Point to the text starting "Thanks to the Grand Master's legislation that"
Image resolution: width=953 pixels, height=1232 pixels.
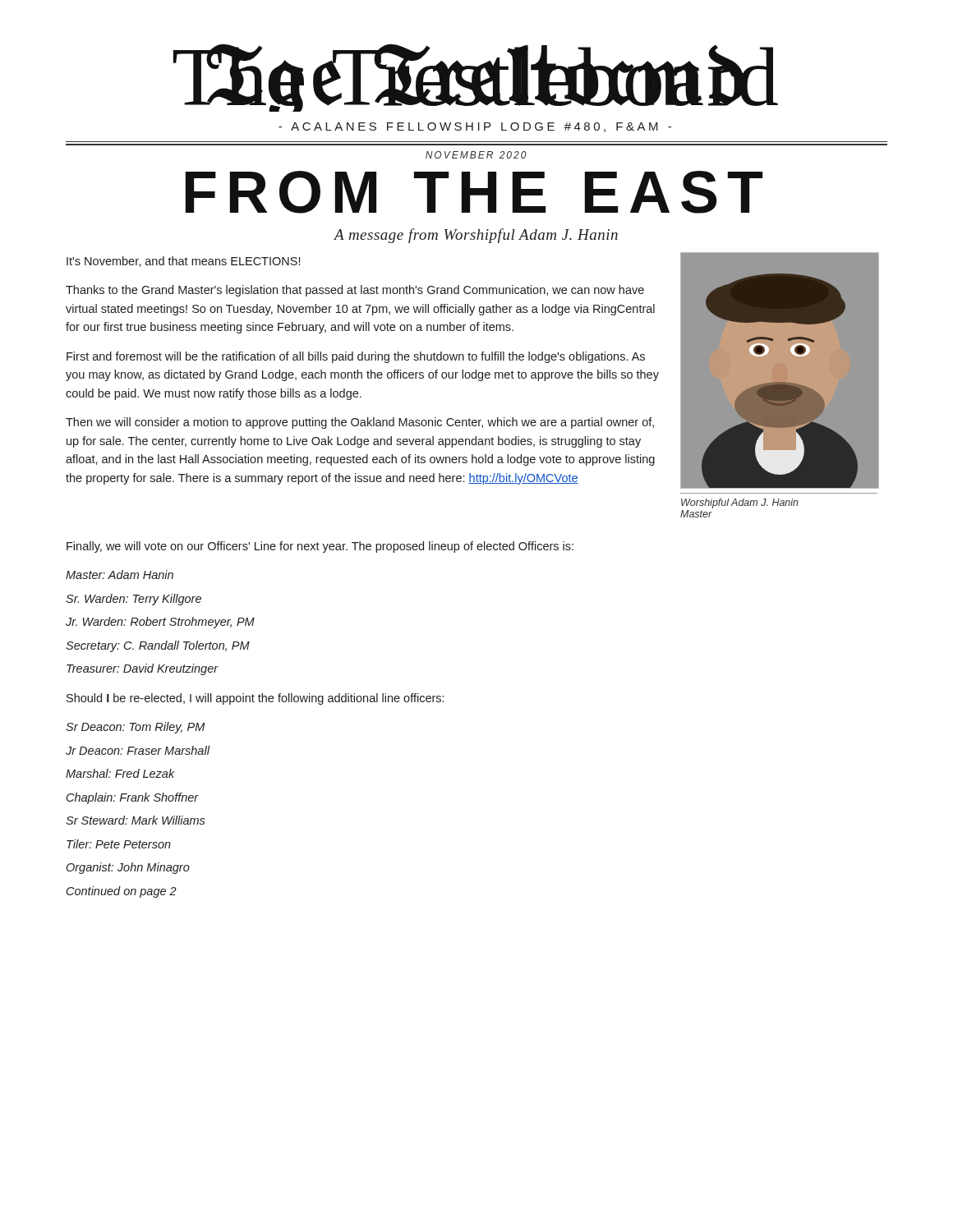pyautogui.click(x=361, y=309)
